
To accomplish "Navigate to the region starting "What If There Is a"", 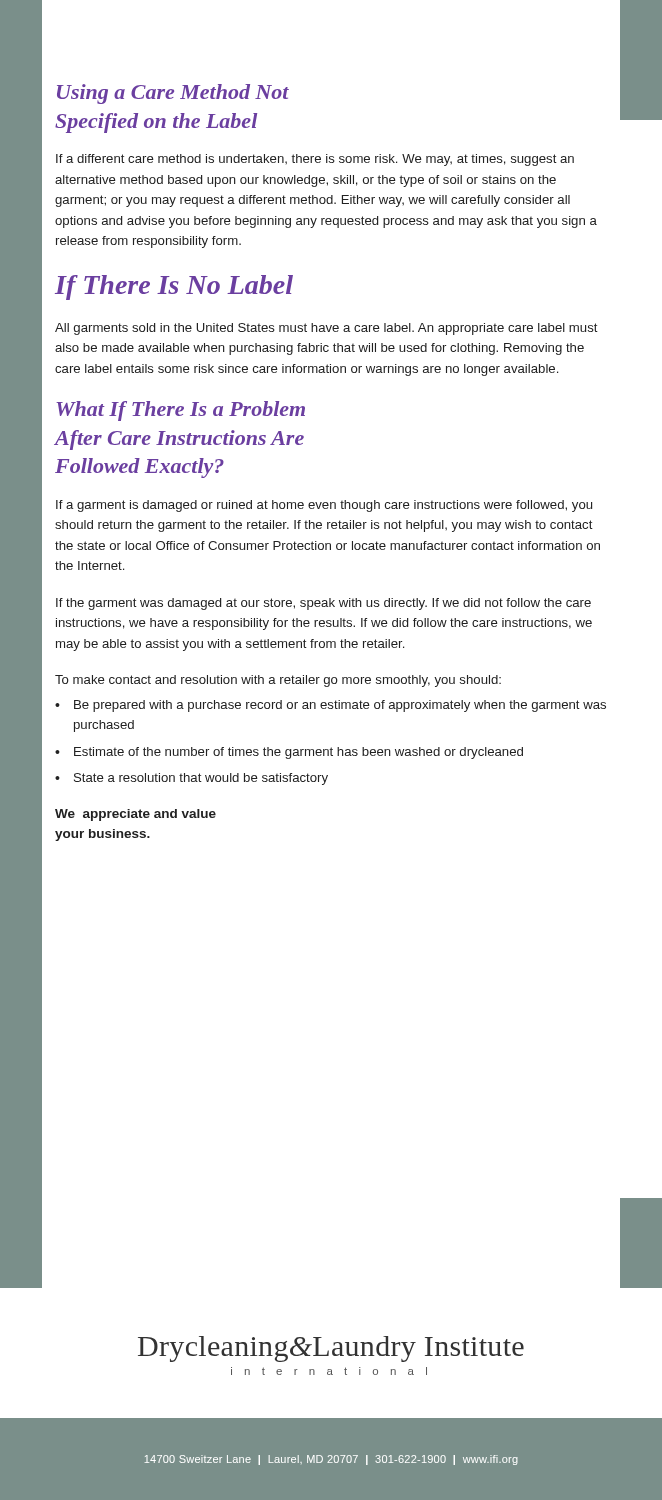I will click(x=181, y=437).
